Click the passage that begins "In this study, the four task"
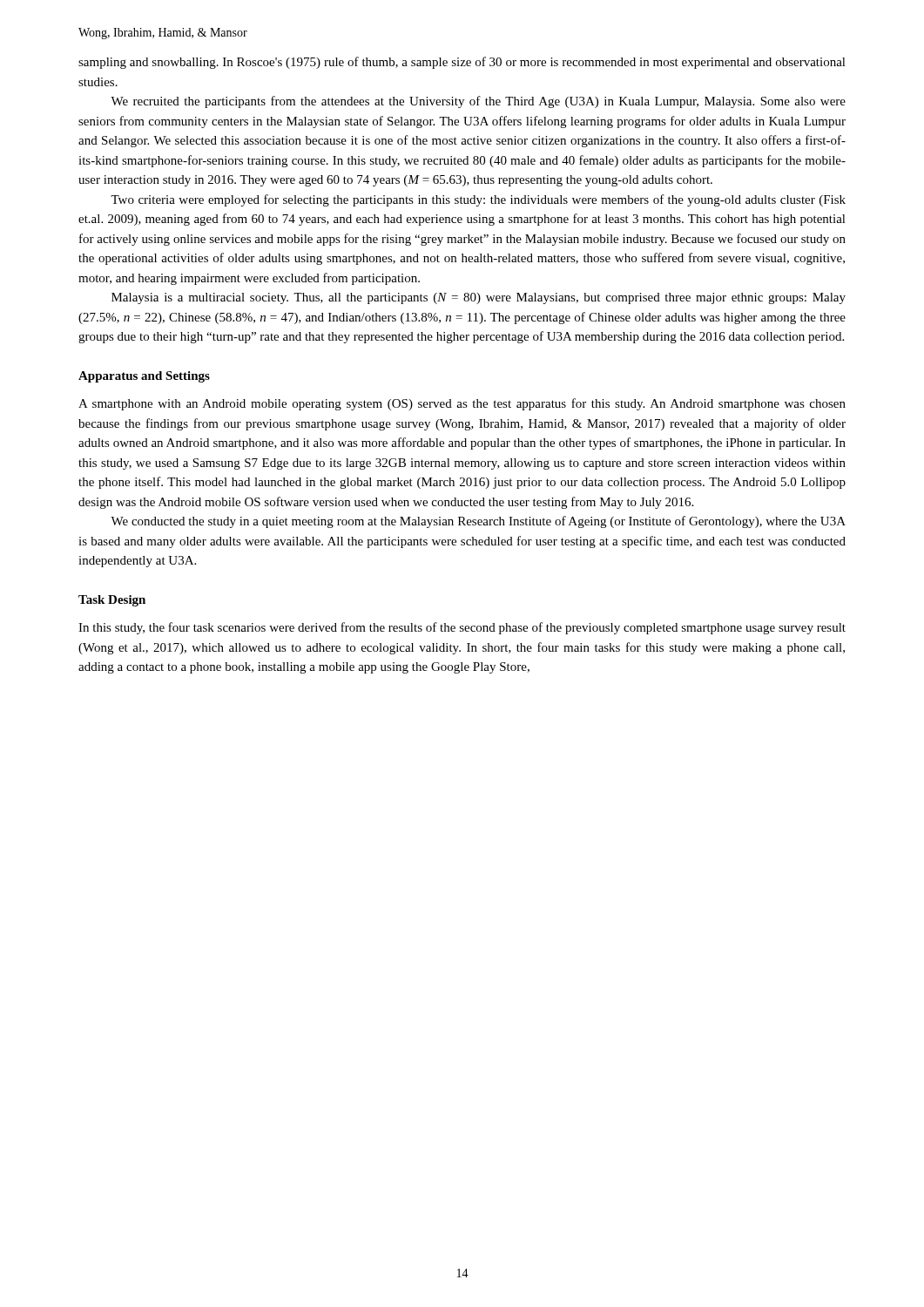This screenshot has height=1307, width=924. pyautogui.click(x=462, y=647)
